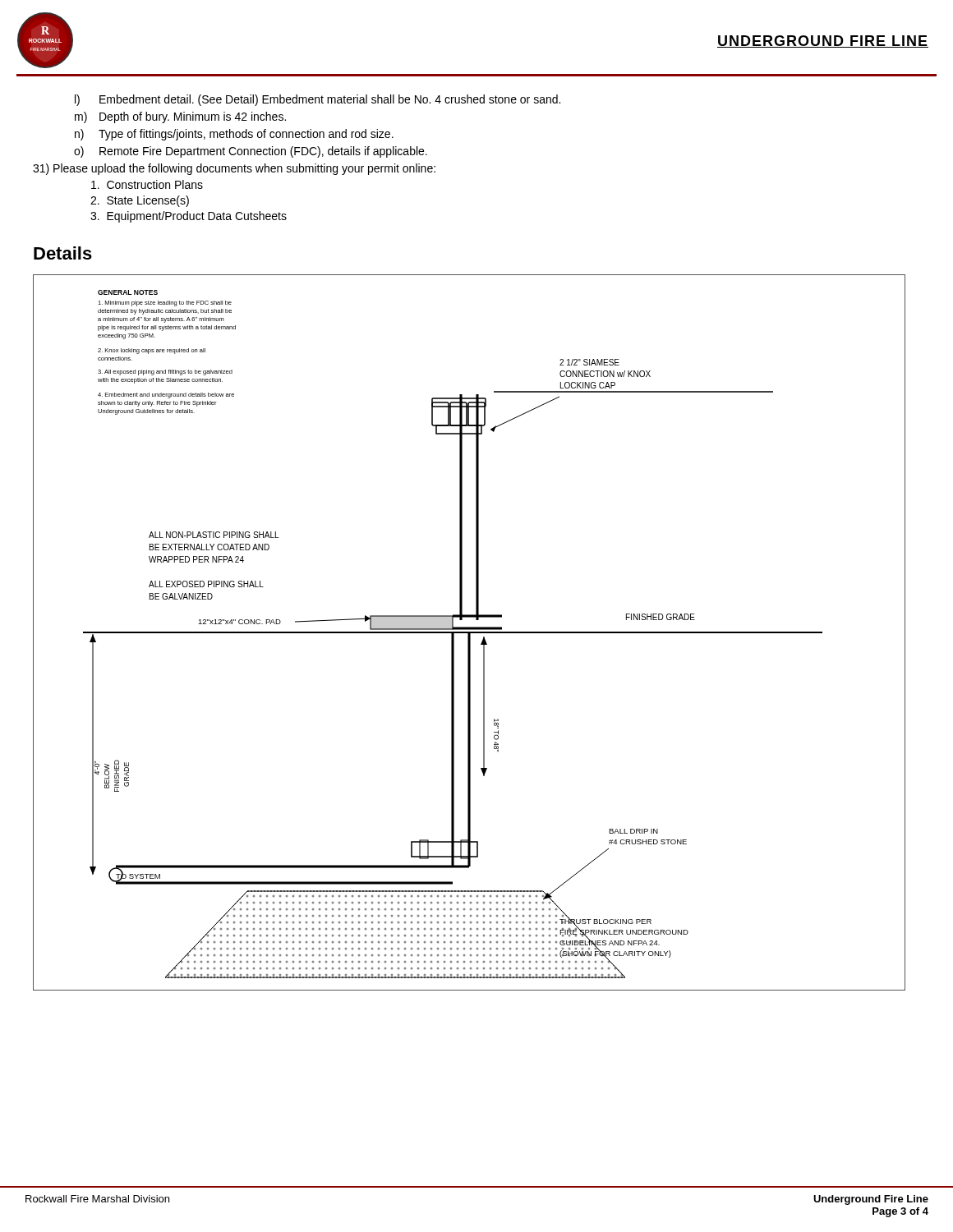Viewport: 953px width, 1232px height.
Task: Locate the list item that reads "31) Please upload the following documents"
Action: 235,168
